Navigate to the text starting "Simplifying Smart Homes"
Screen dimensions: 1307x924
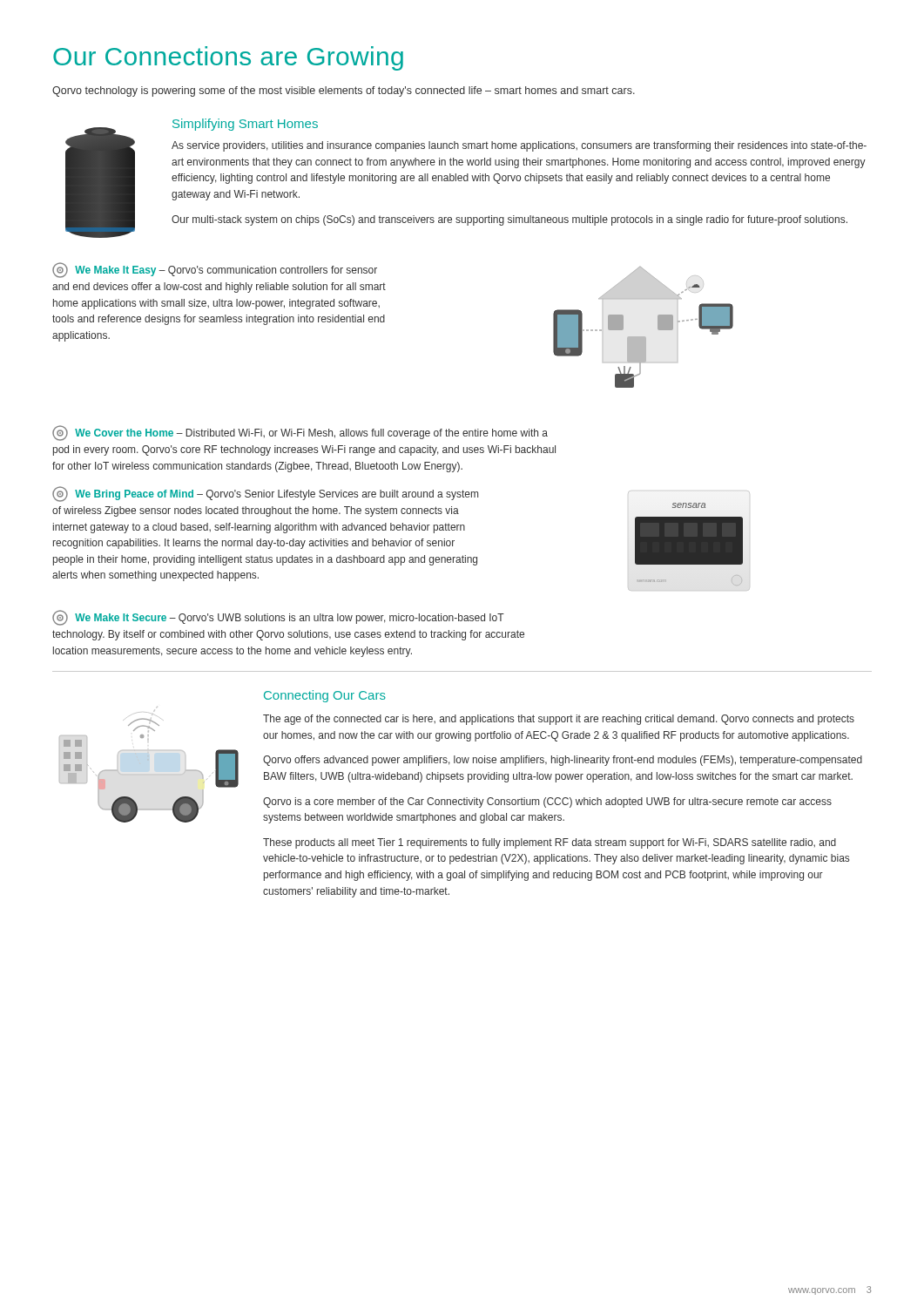[245, 125]
